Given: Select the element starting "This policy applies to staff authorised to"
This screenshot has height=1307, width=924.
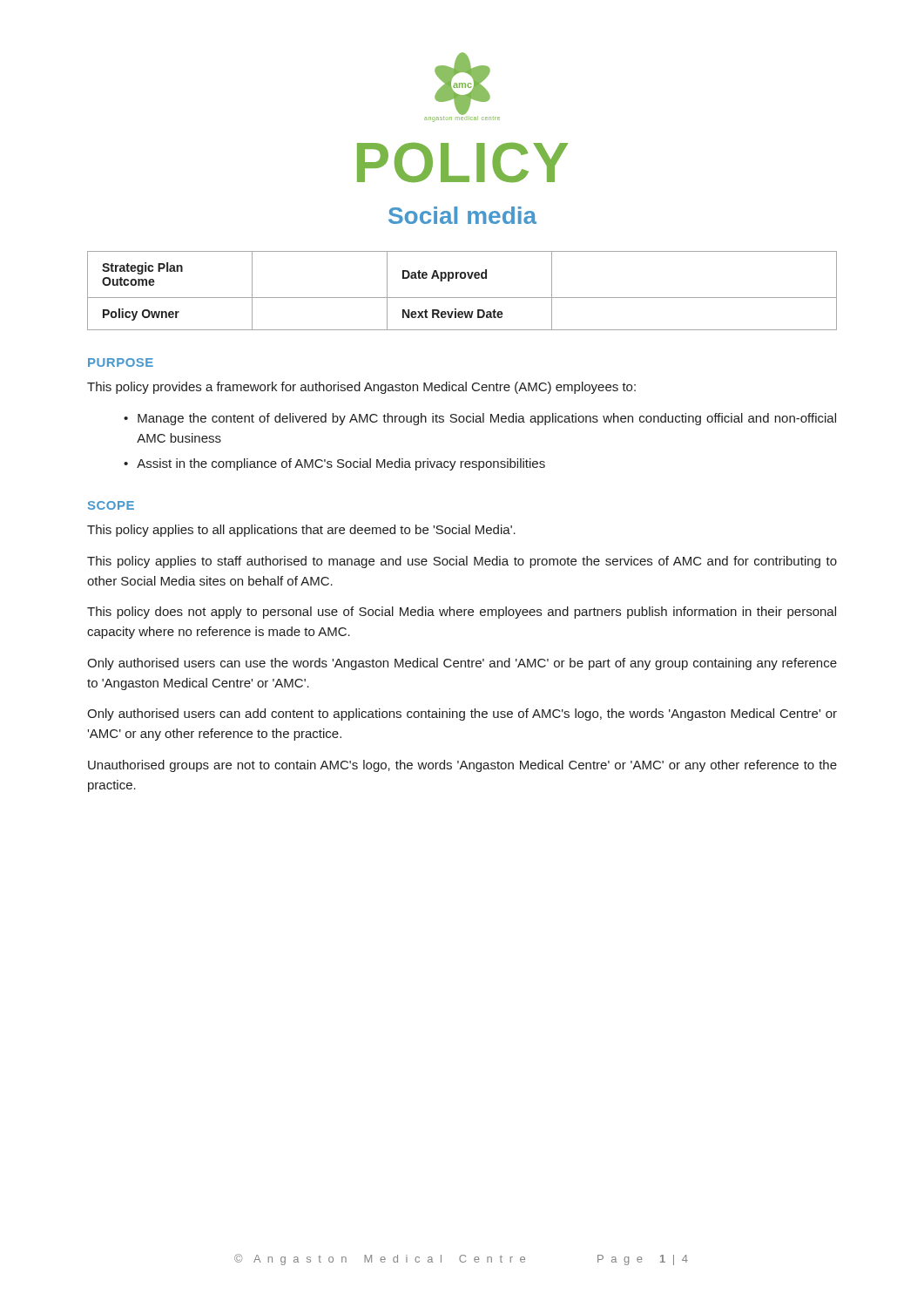Looking at the screenshot, I should pos(462,571).
